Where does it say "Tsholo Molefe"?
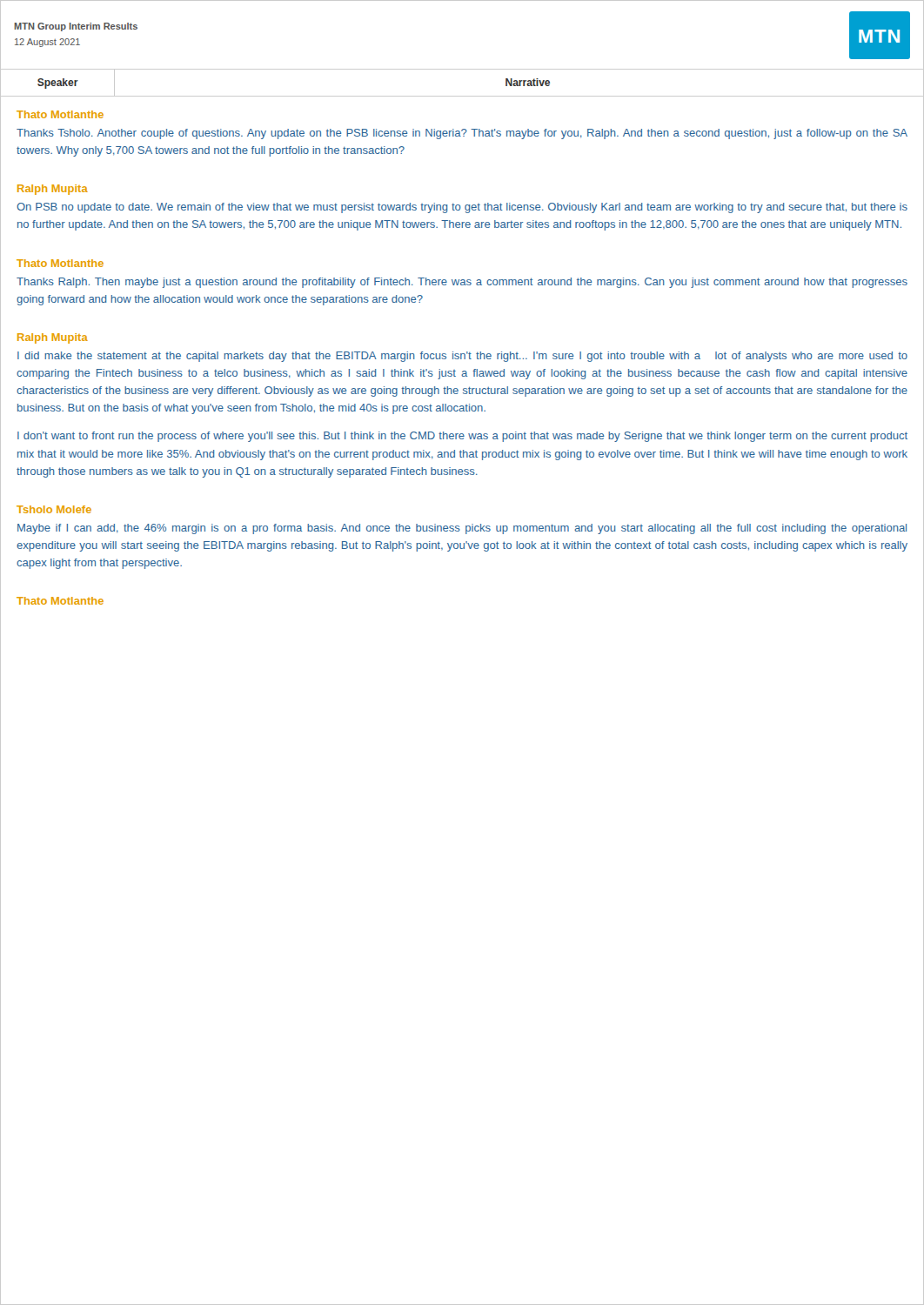Viewport: 924px width, 1305px height. pyautogui.click(x=54, y=509)
